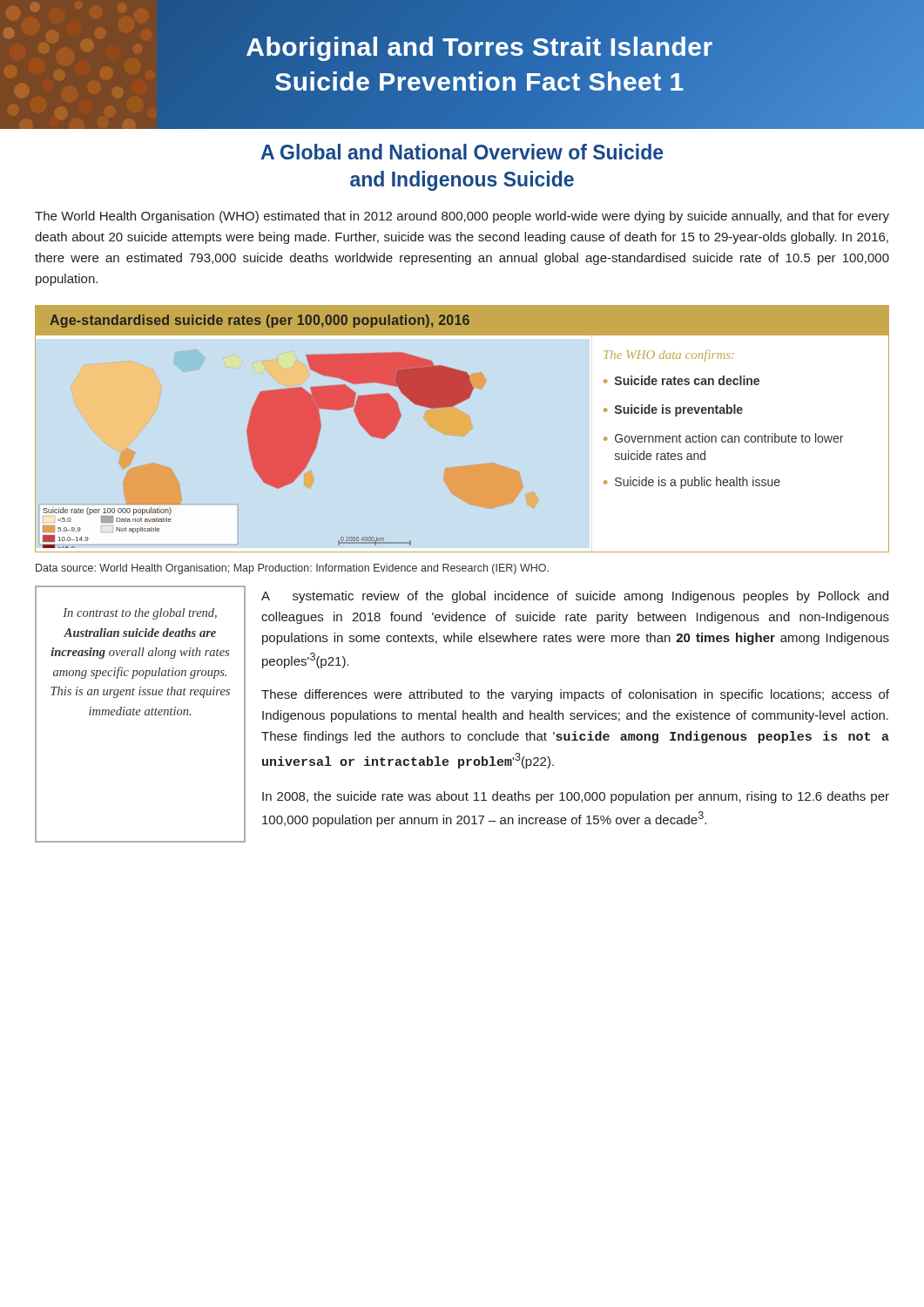Point to "• Suicide is preventable"
Image resolution: width=924 pixels, height=1307 pixels.
point(673,412)
